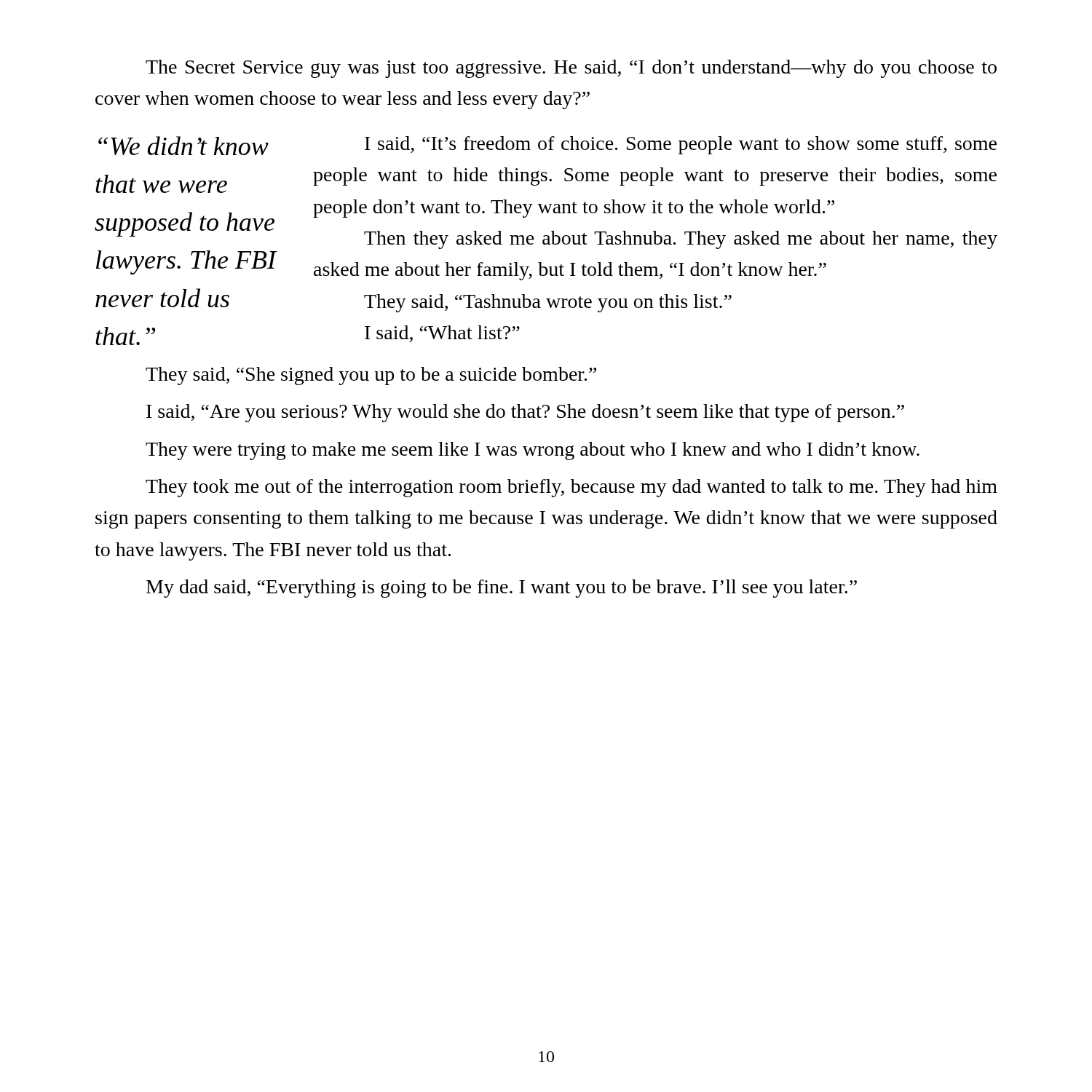Locate the element starting "They said, “Tashnuba wrote you on this list.”"
This screenshot has height=1092, width=1092.
tap(548, 301)
